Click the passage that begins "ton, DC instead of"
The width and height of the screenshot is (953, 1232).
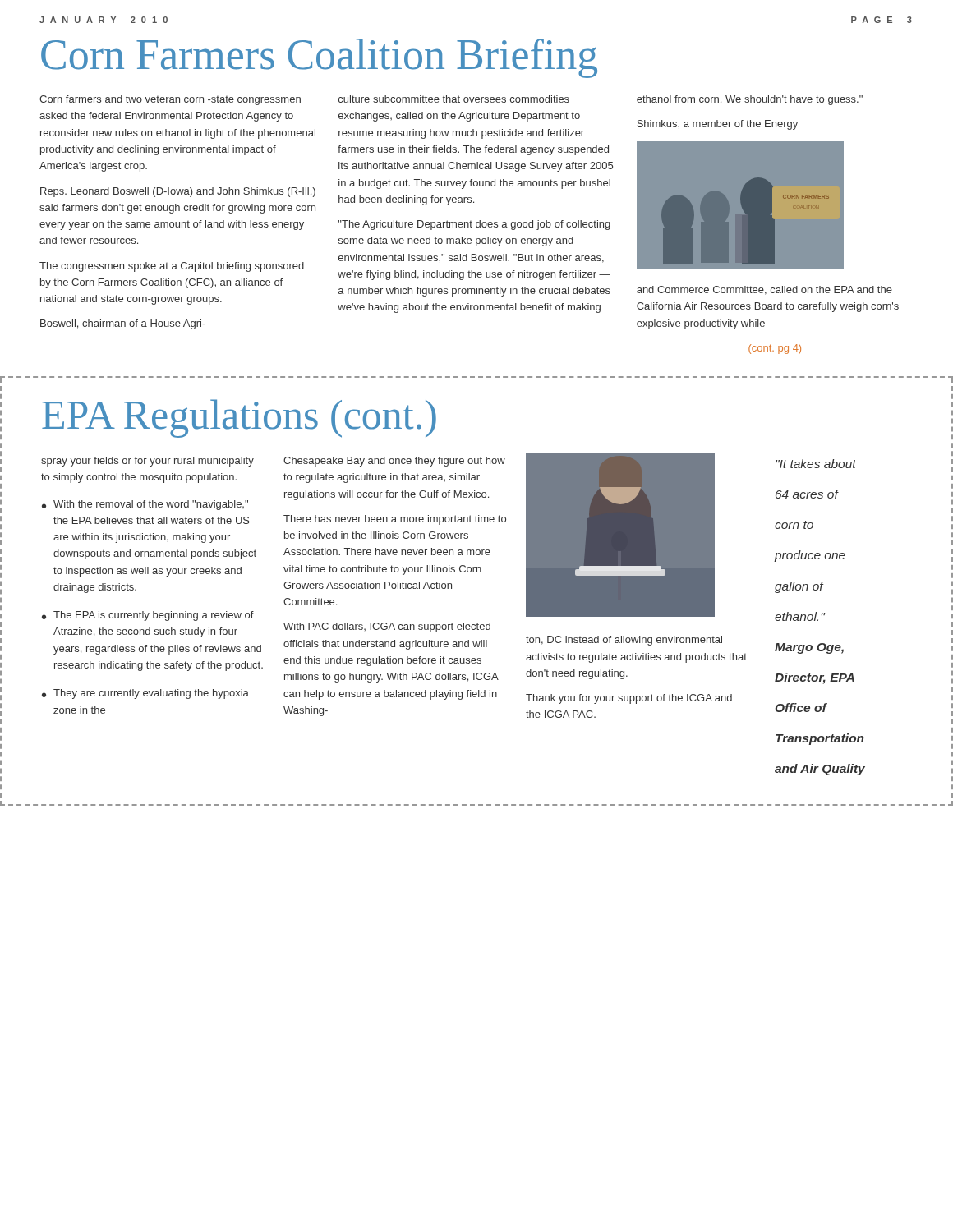638,678
